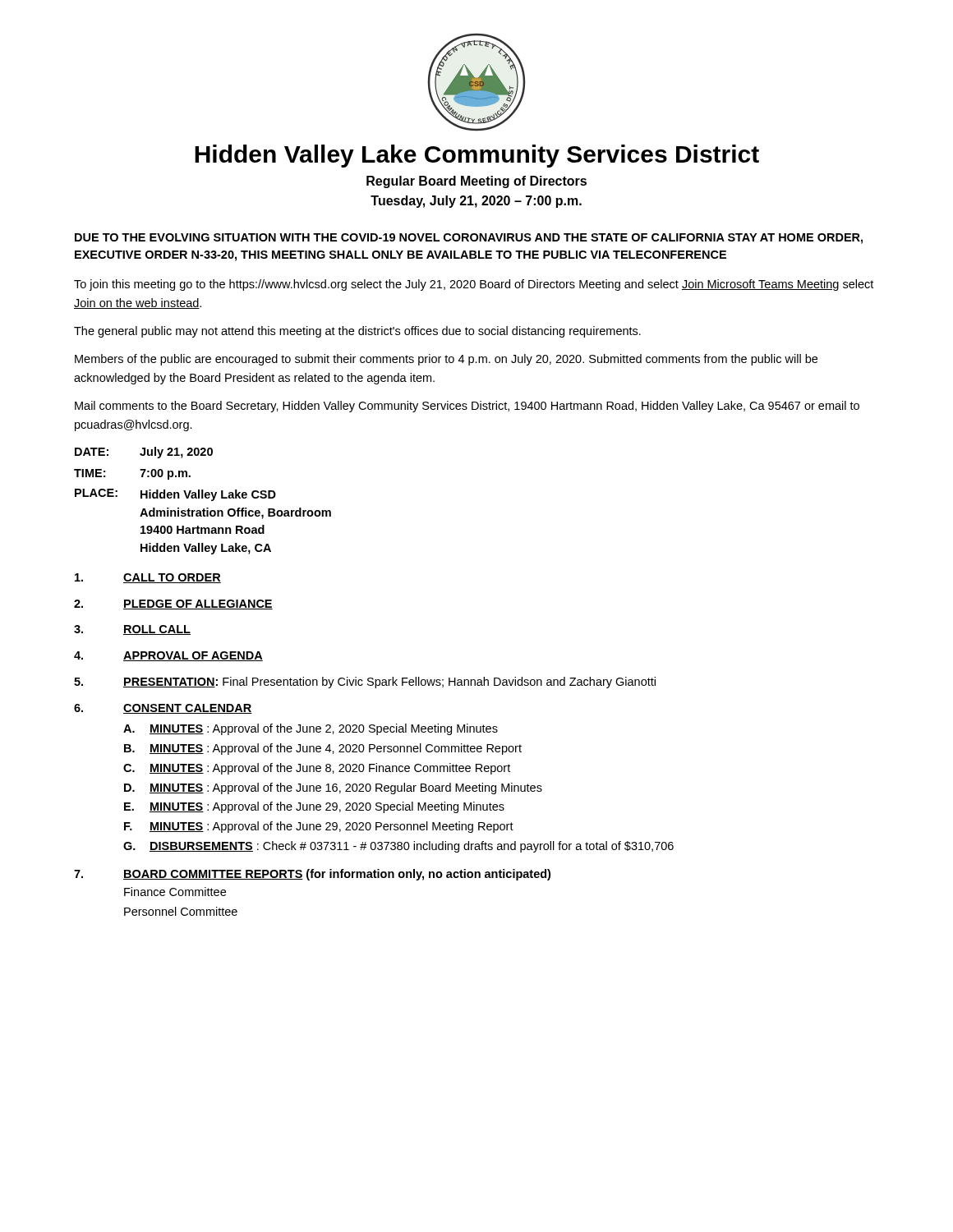Click on the text block containing "Mail comments to the"

coord(467,415)
